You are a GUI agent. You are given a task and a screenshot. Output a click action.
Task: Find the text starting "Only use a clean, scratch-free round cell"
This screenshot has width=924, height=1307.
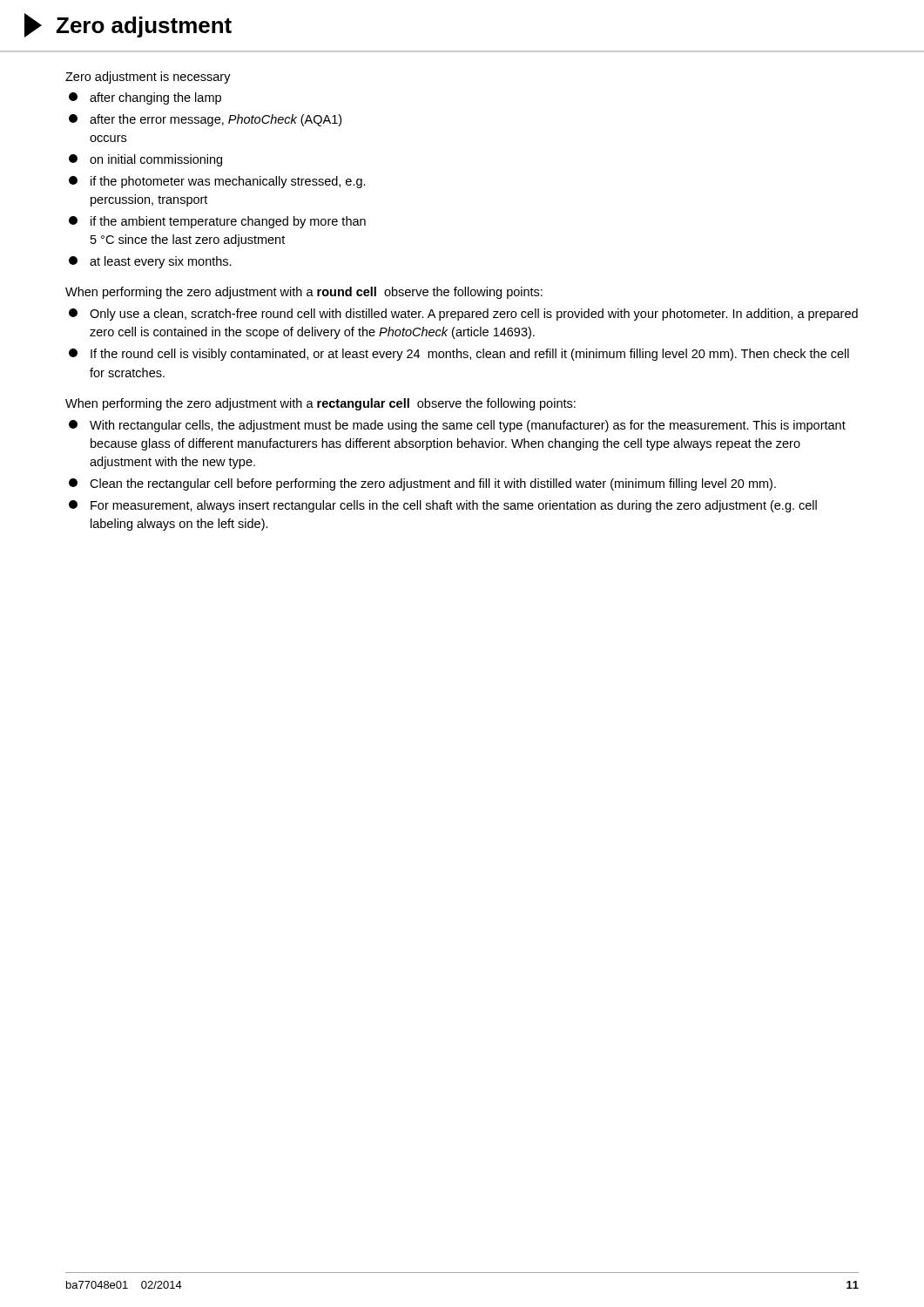pyautogui.click(x=464, y=324)
